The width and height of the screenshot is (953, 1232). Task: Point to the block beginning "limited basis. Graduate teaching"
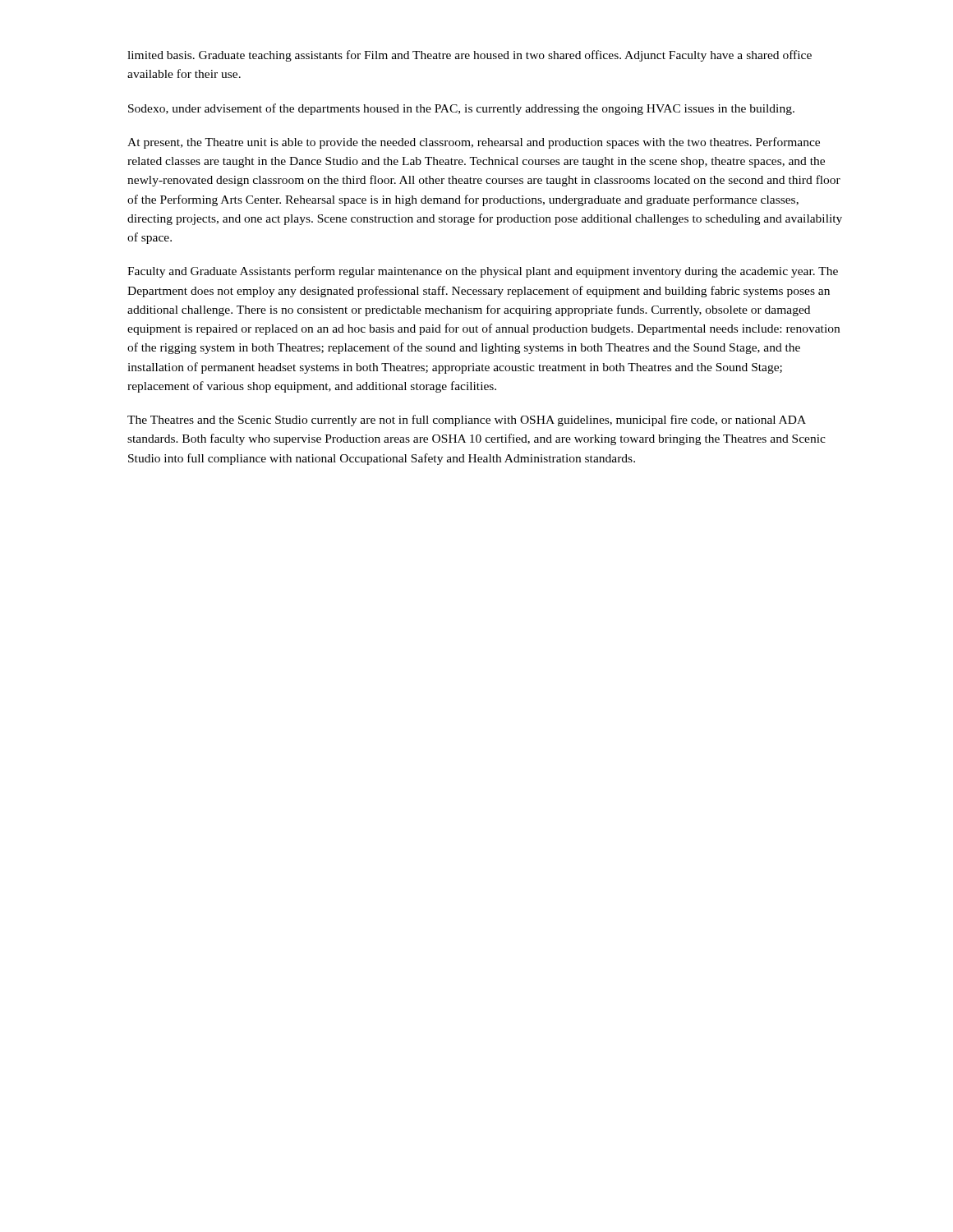[x=470, y=64]
